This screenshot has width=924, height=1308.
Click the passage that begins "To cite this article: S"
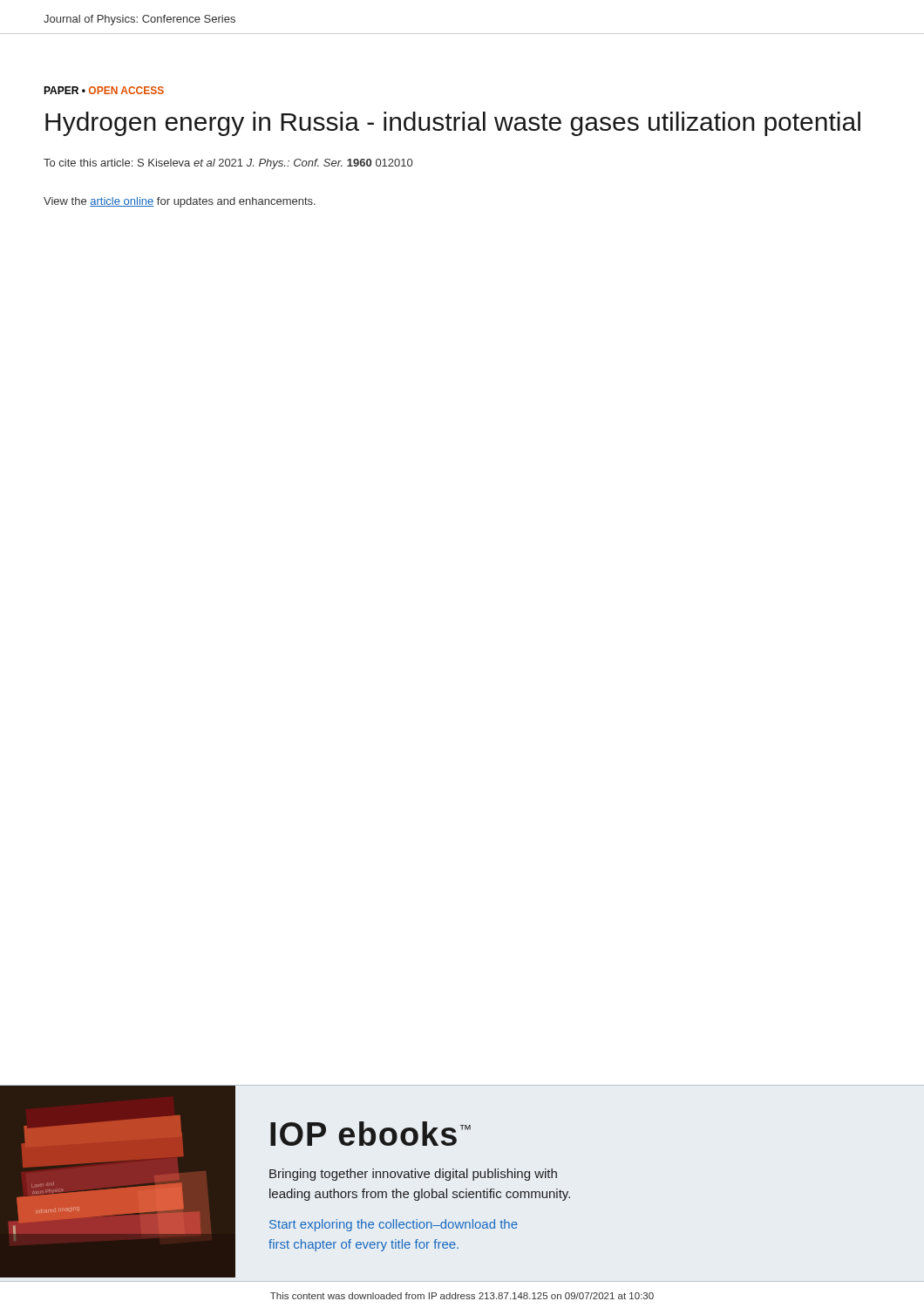[x=228, y=162]
